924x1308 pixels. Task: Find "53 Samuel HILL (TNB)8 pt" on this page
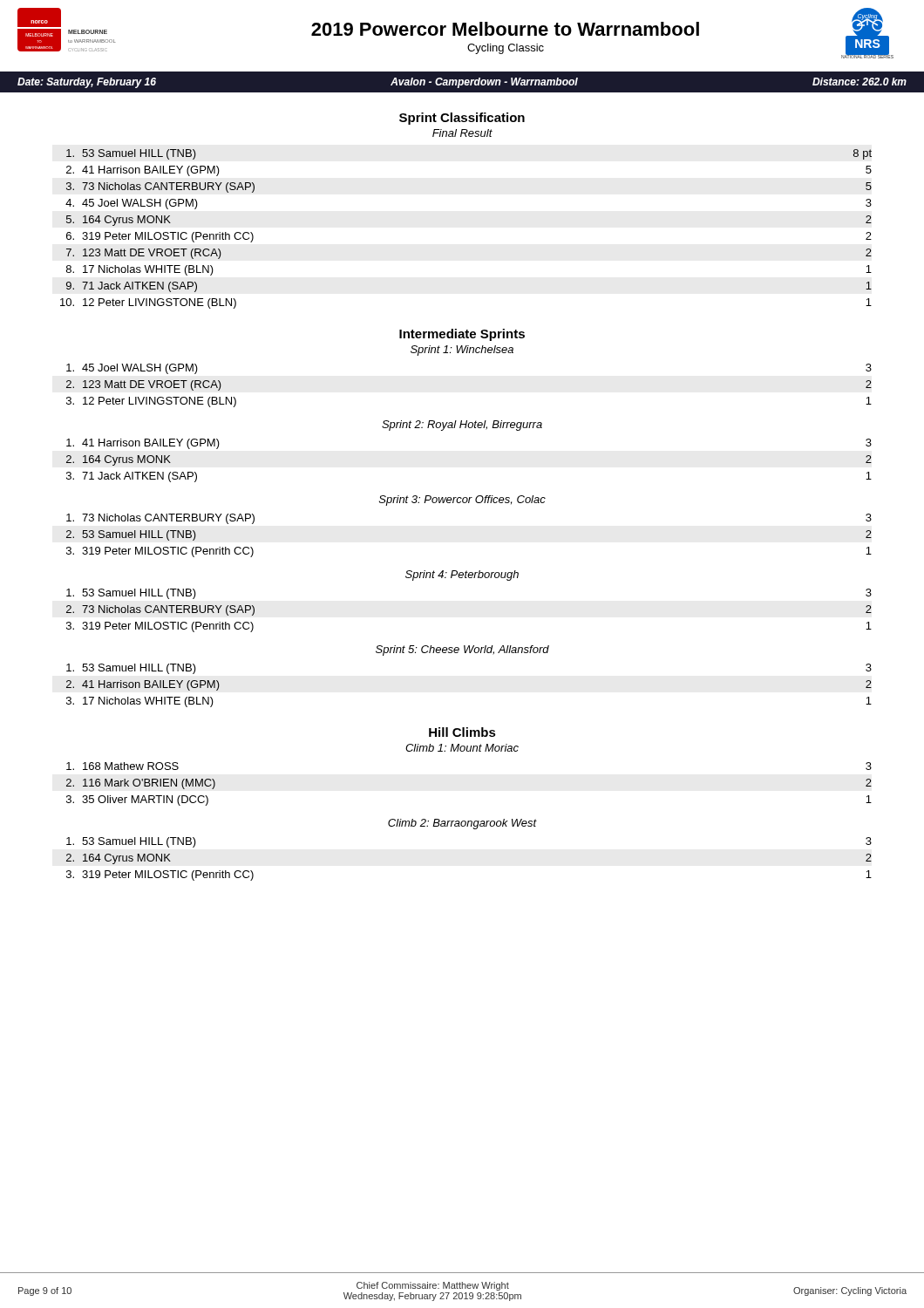pos(130,154)
